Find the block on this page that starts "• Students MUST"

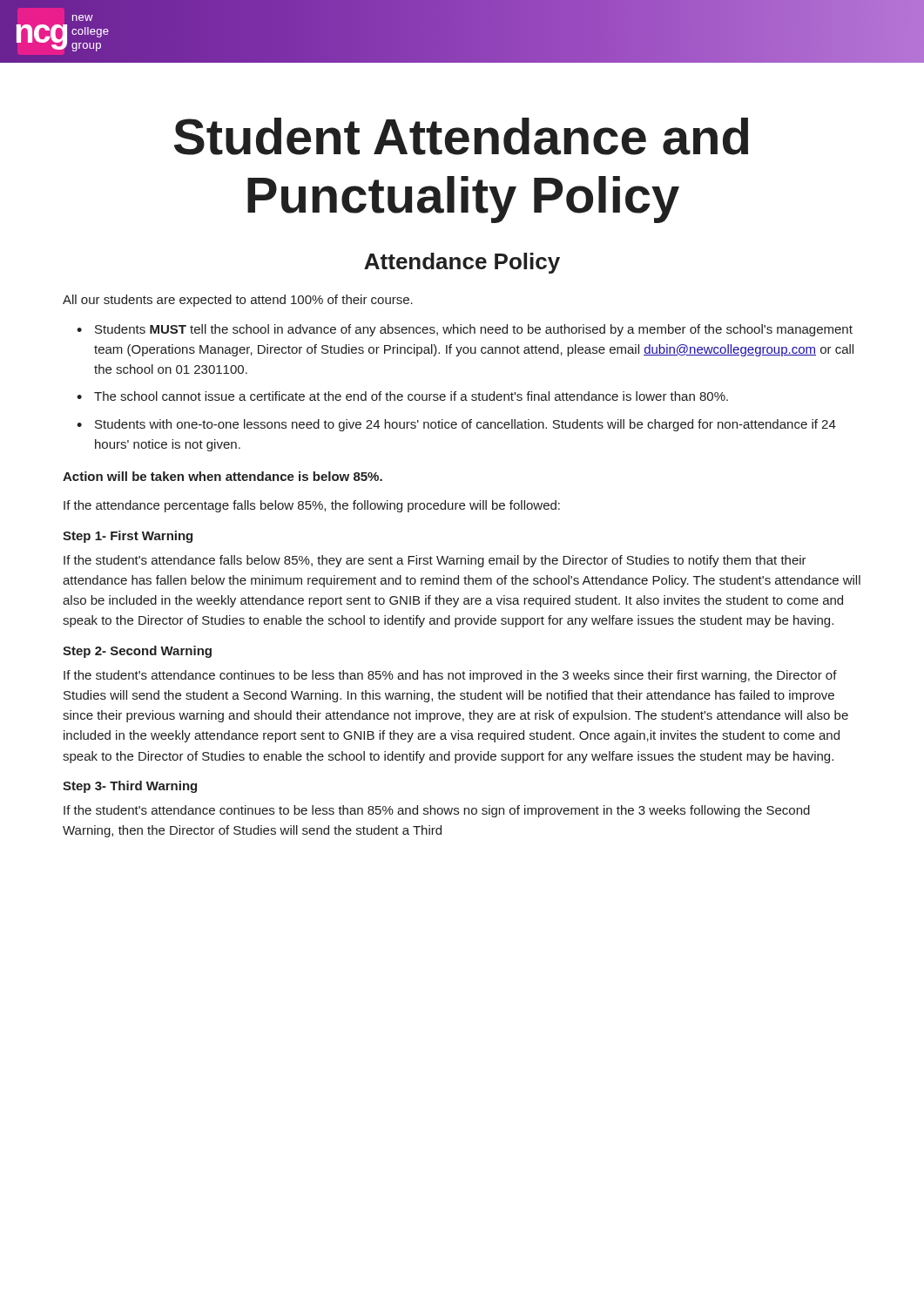pos(466,348)
